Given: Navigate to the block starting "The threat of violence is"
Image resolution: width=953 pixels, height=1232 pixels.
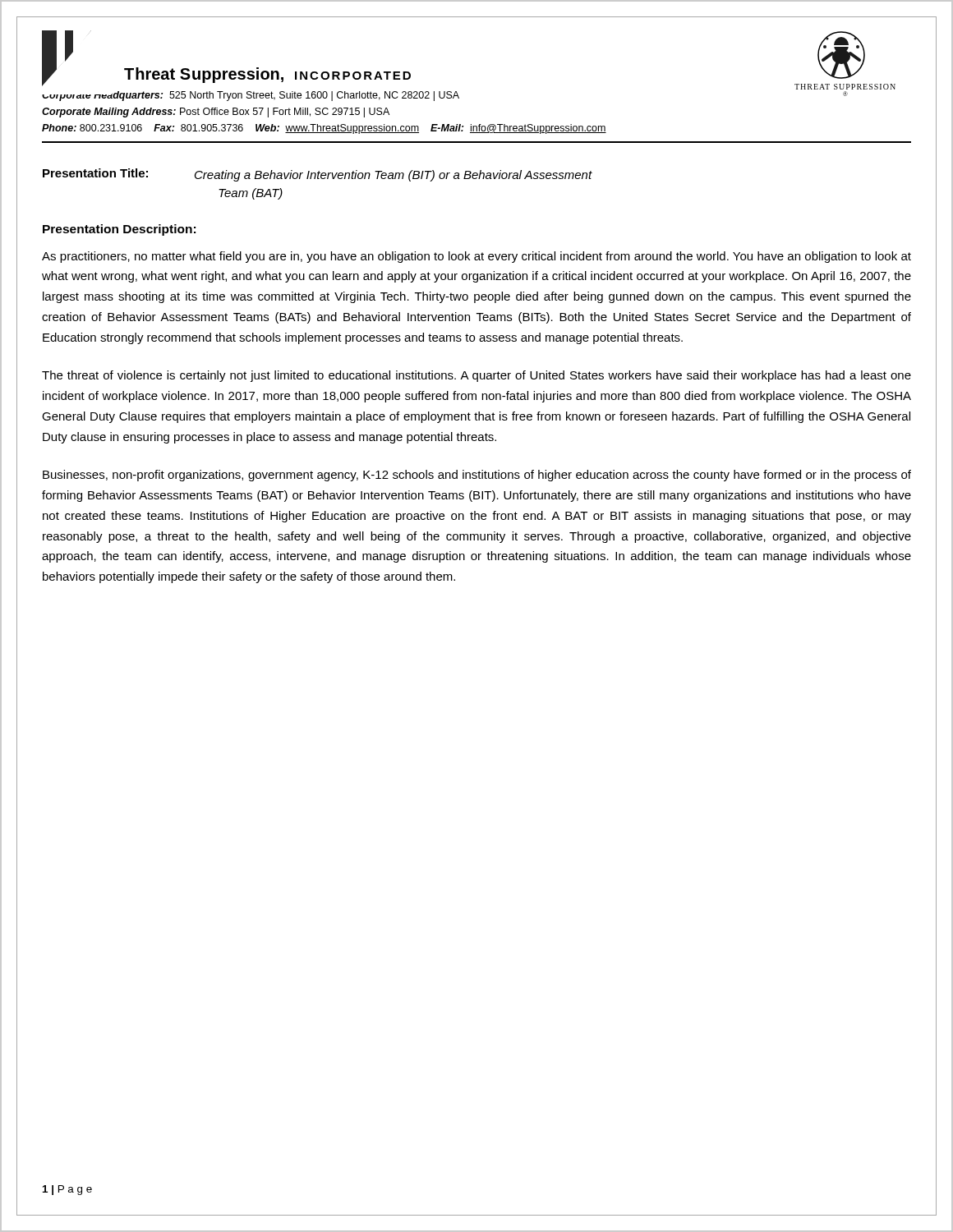Looking at the screenshot, I should 476,406.
